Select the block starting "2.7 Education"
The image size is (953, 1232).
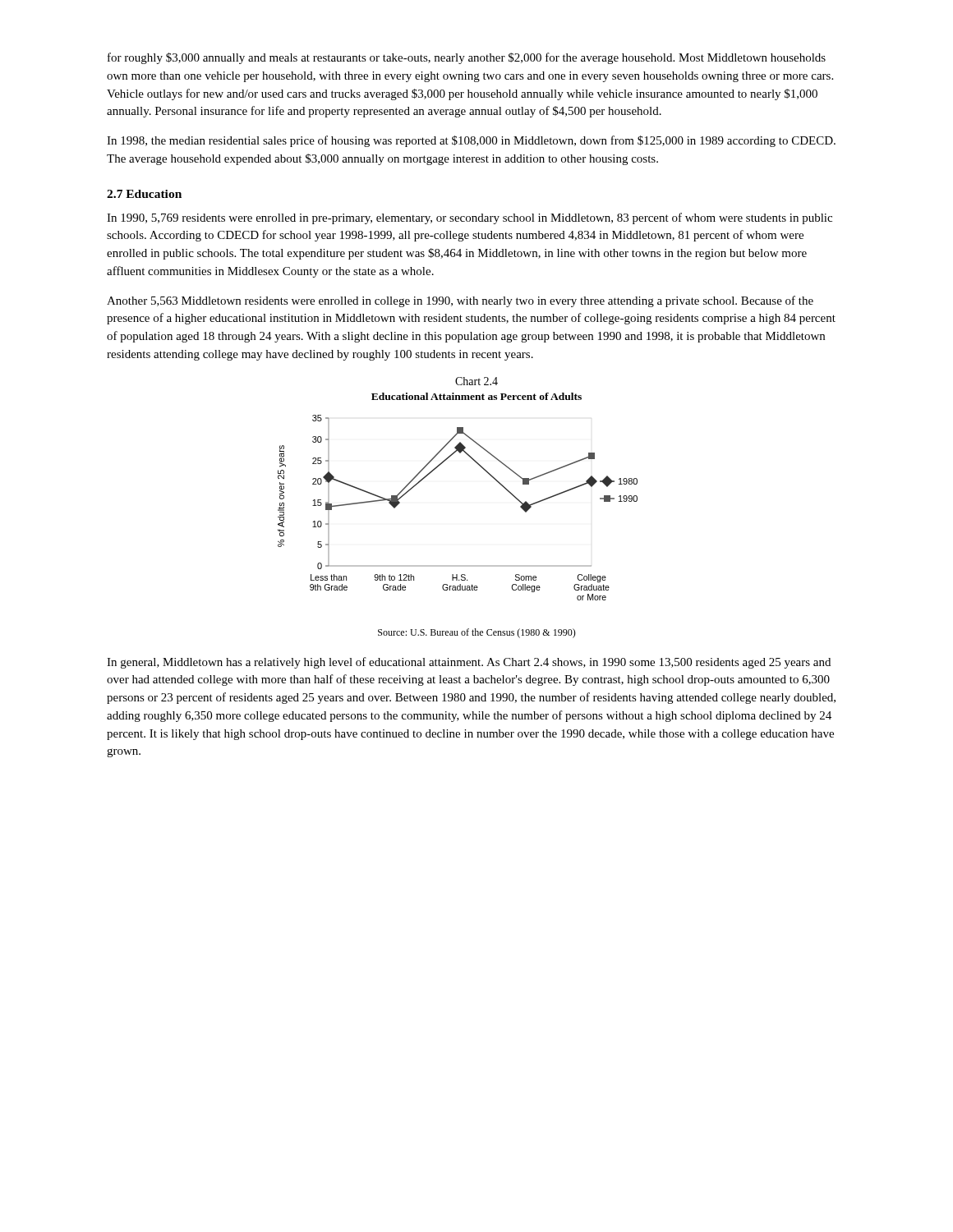144,193
